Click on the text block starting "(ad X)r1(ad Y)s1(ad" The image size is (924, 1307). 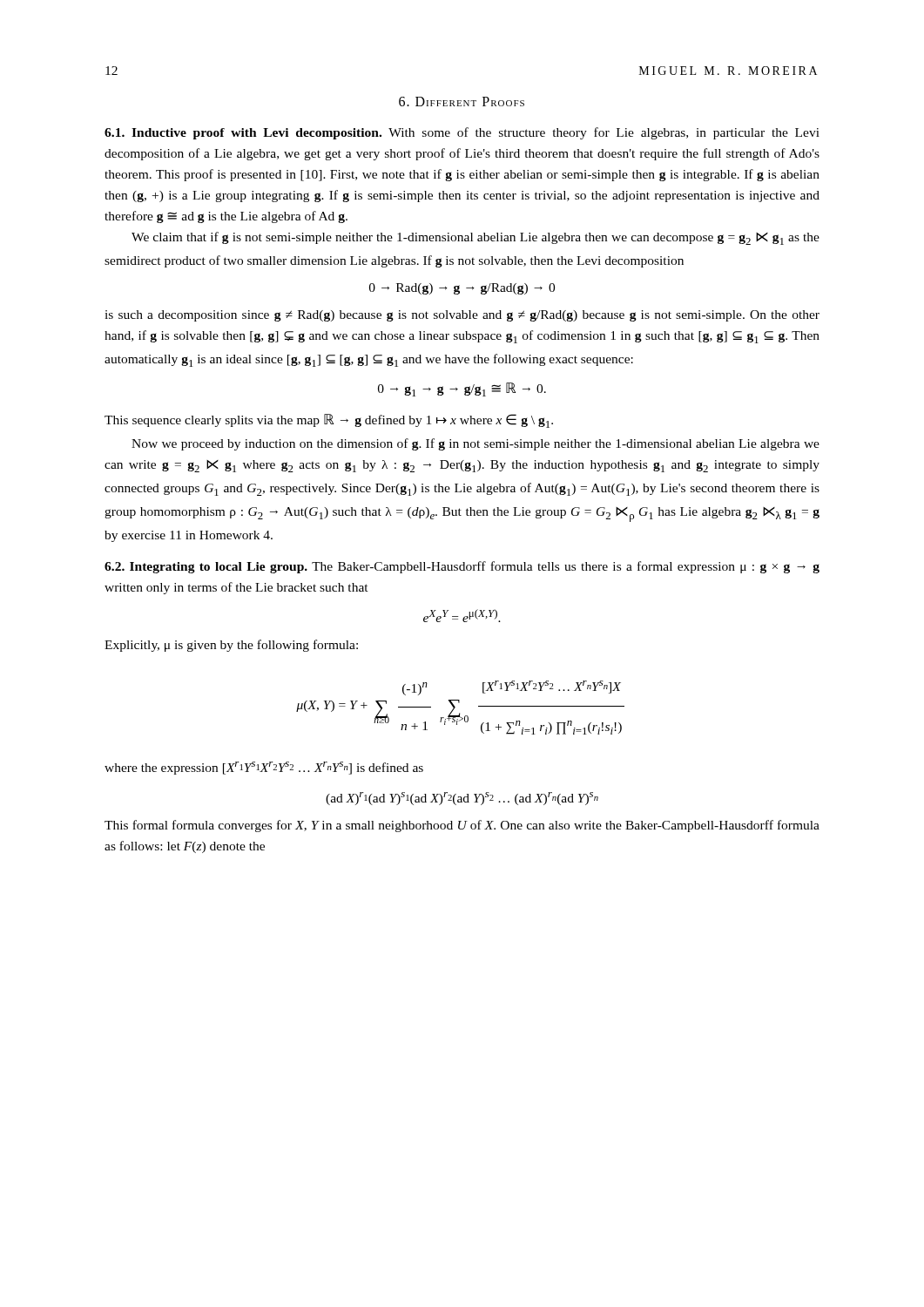pyautogui.click(x=462, y=796)
